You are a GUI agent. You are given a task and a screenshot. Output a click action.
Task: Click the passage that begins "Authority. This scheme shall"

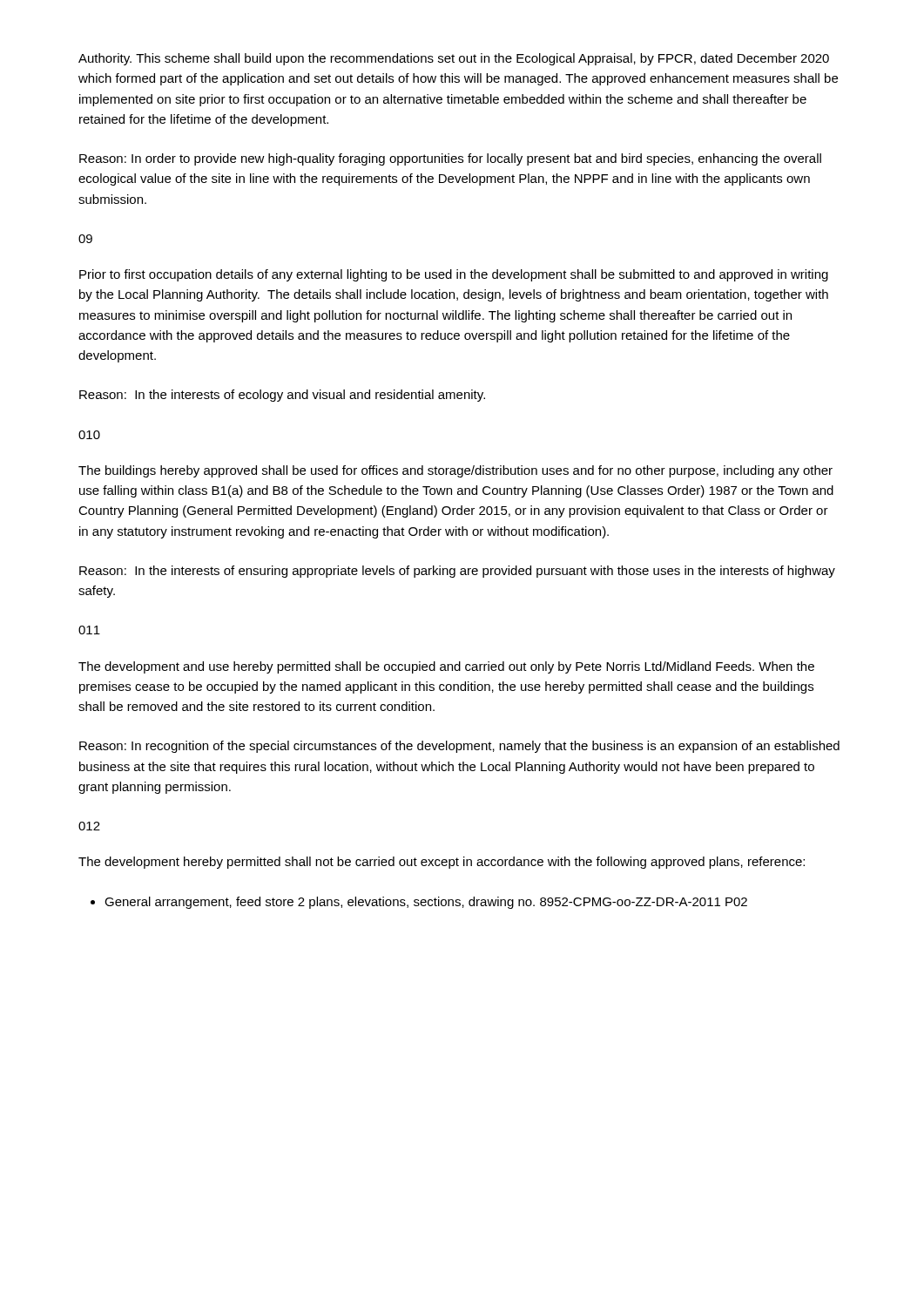click(x=458, y=88)
